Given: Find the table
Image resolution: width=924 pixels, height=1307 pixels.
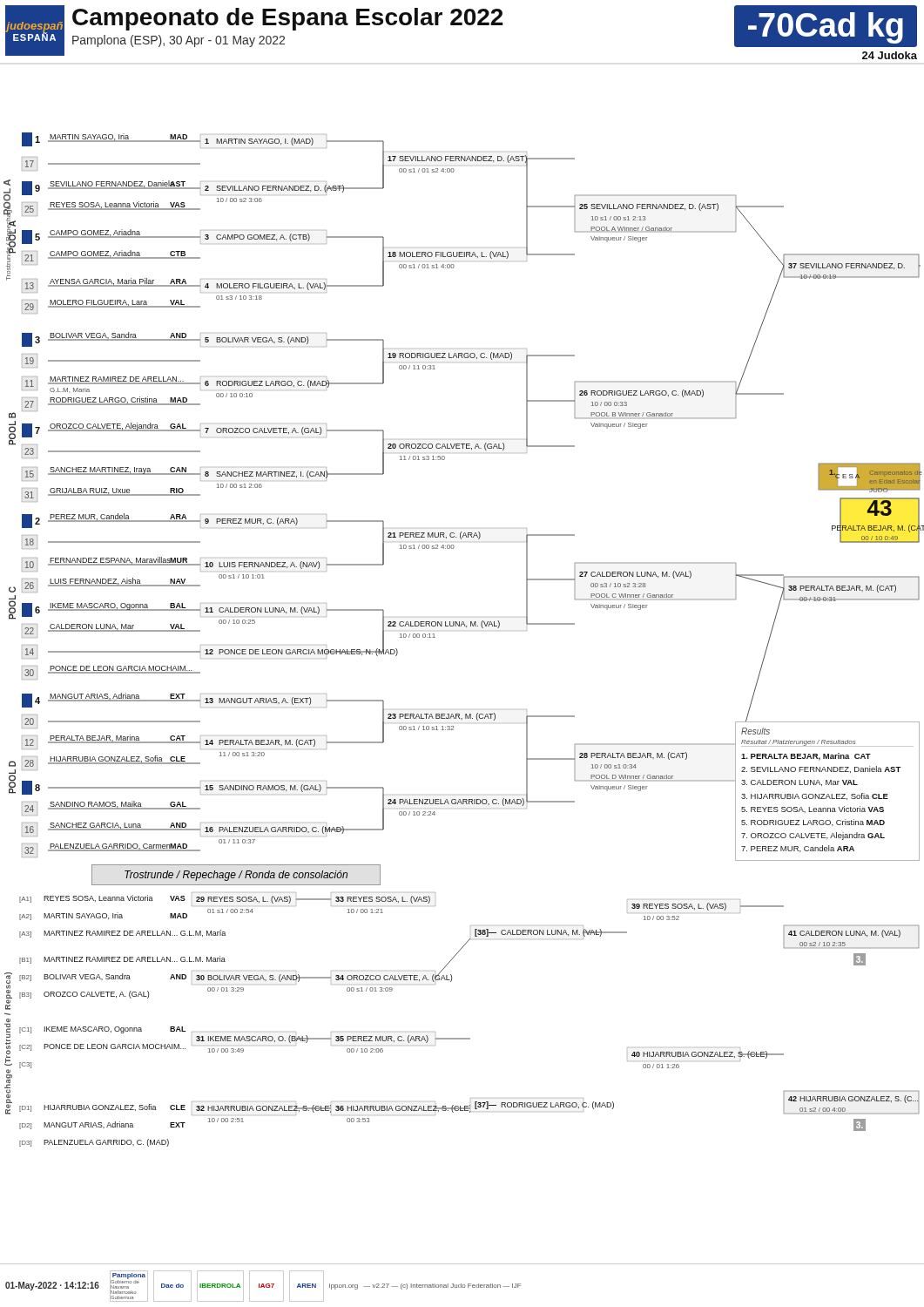Looking at the screenshot, I should 827,791.
